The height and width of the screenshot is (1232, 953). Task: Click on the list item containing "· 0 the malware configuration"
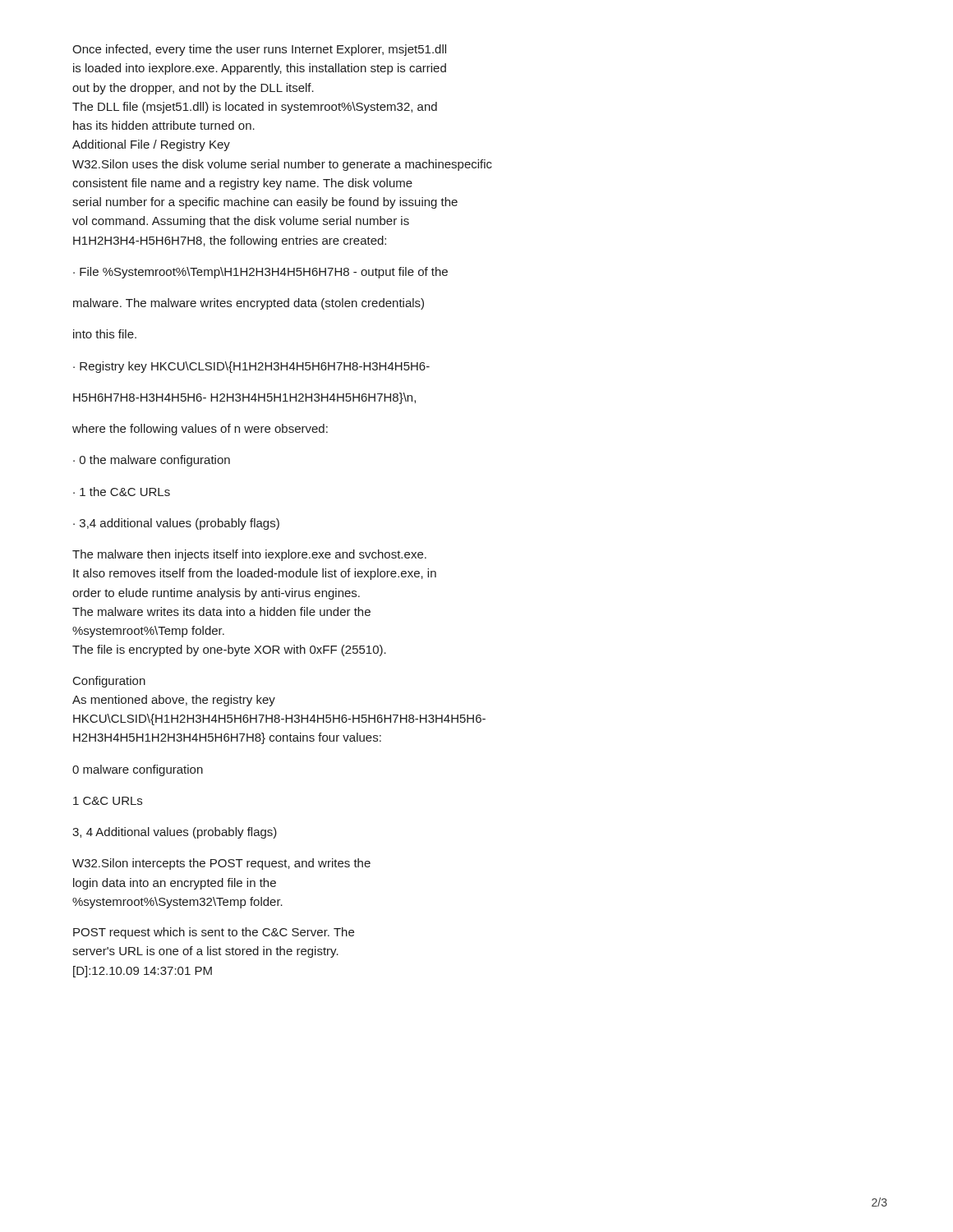(152, 461)
